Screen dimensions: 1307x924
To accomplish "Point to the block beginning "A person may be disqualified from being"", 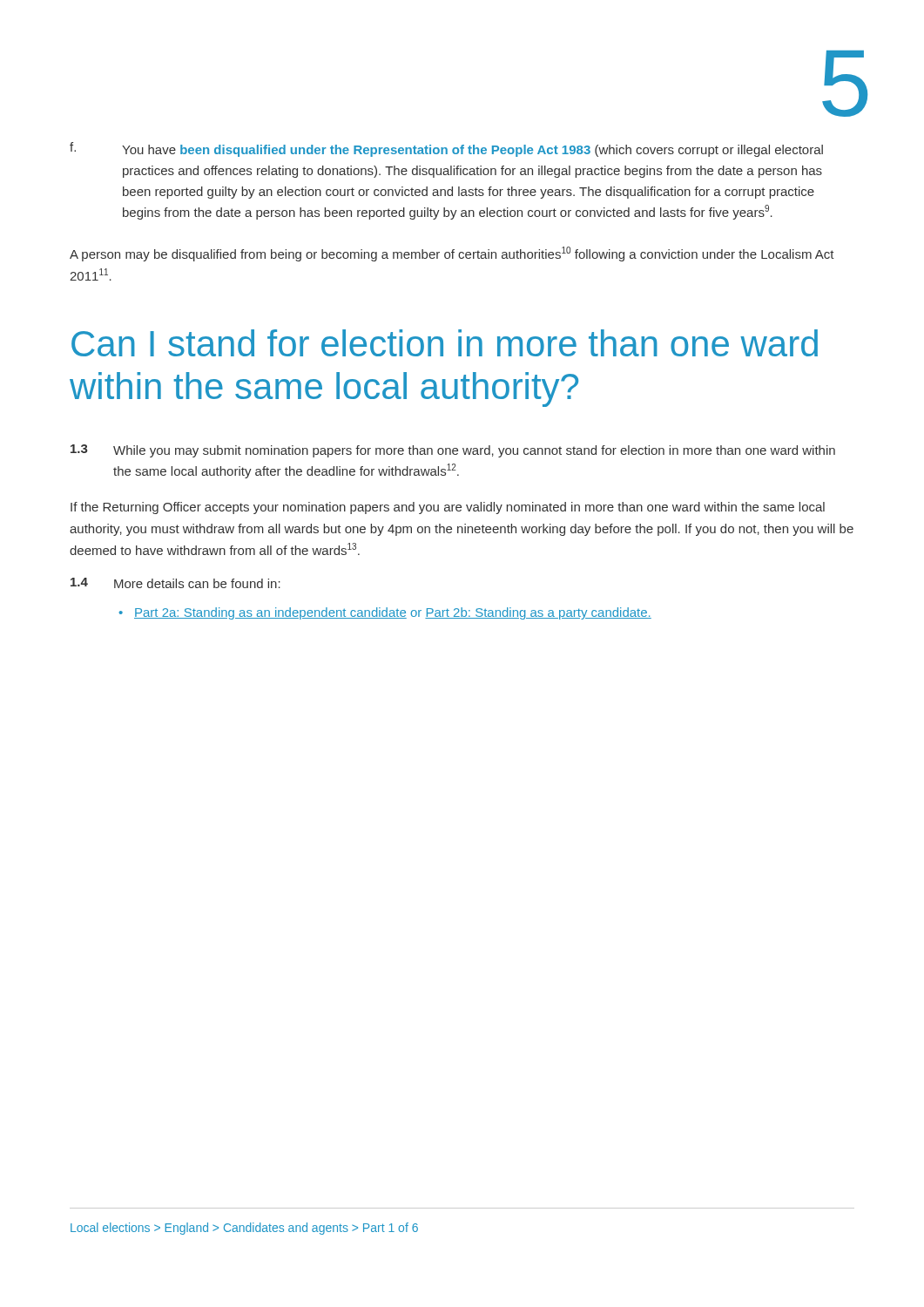I will (x=452, y=264).
